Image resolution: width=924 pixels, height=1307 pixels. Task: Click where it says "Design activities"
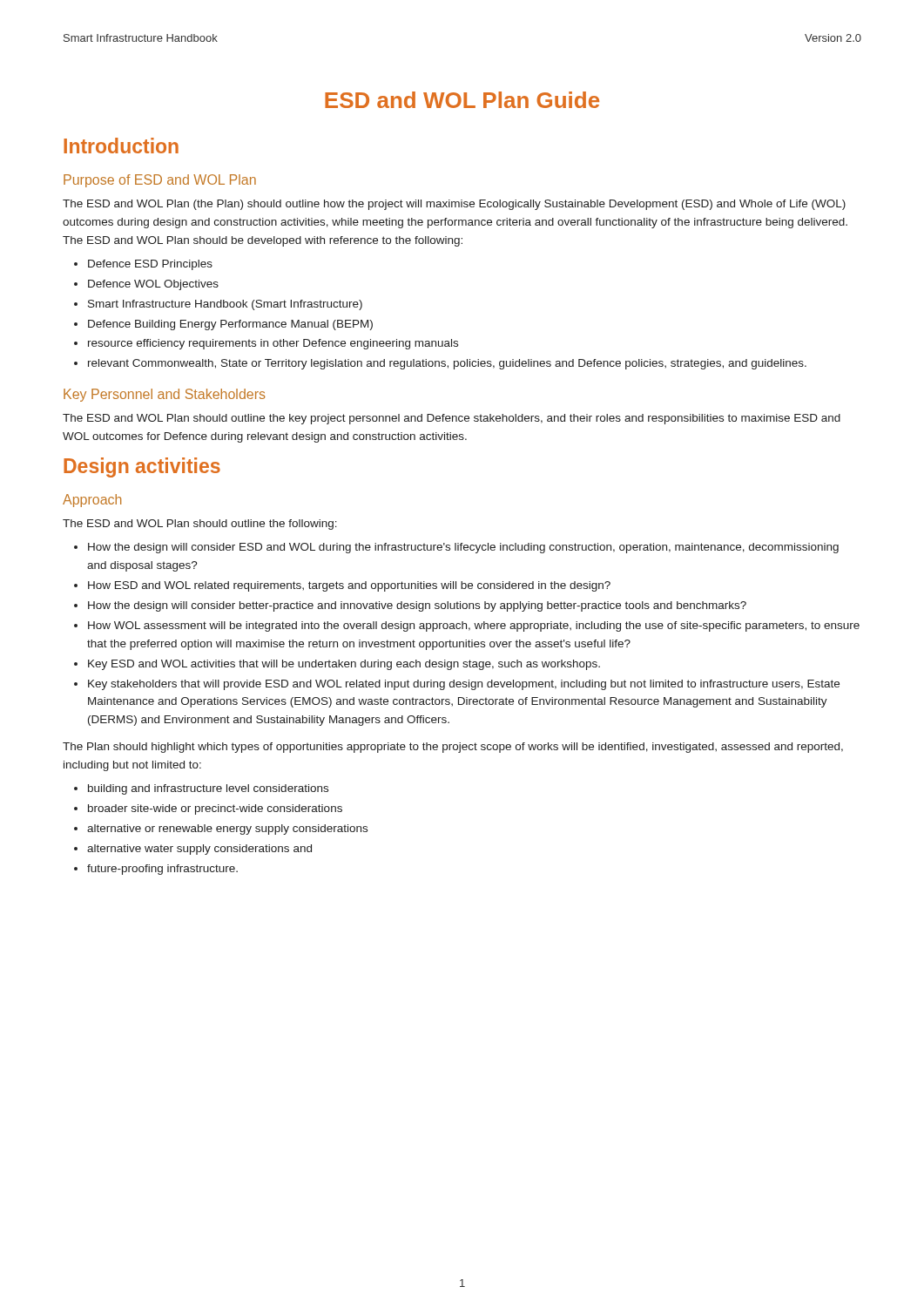click(142, 466)
